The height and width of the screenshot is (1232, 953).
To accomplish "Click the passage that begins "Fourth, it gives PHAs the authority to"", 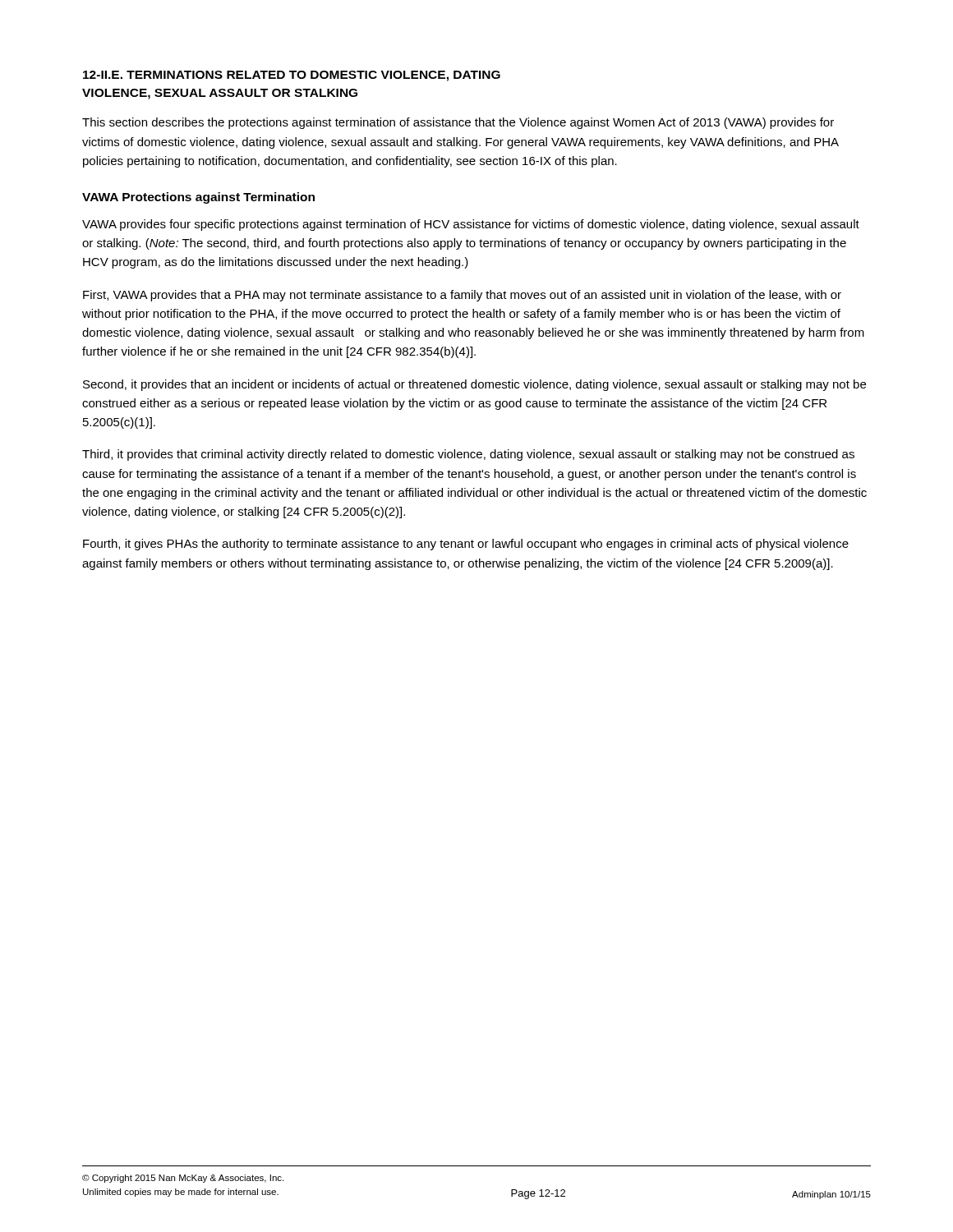I will [465, 553].
